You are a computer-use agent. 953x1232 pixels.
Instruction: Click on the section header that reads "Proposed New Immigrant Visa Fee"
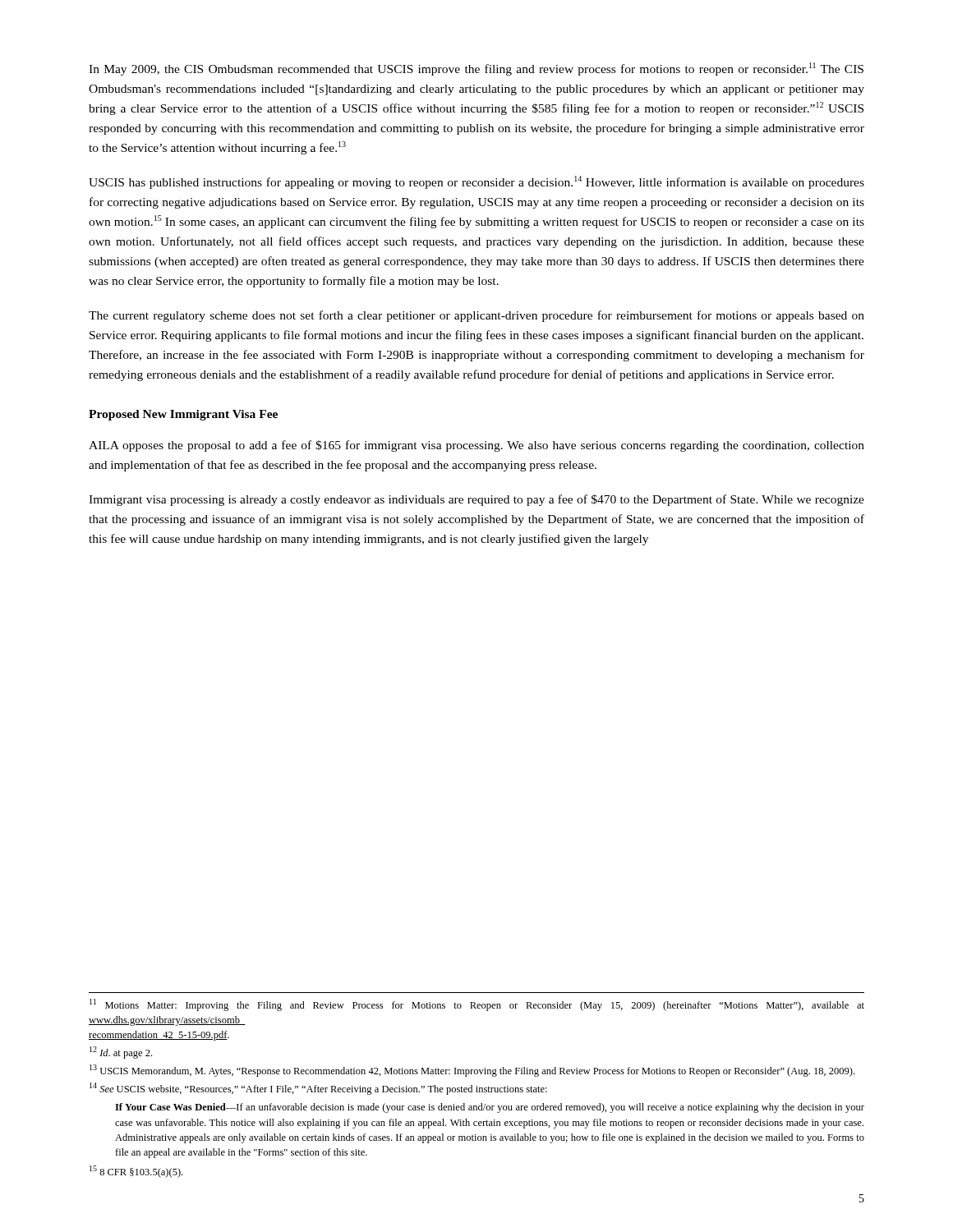click(x=183, y=415)
